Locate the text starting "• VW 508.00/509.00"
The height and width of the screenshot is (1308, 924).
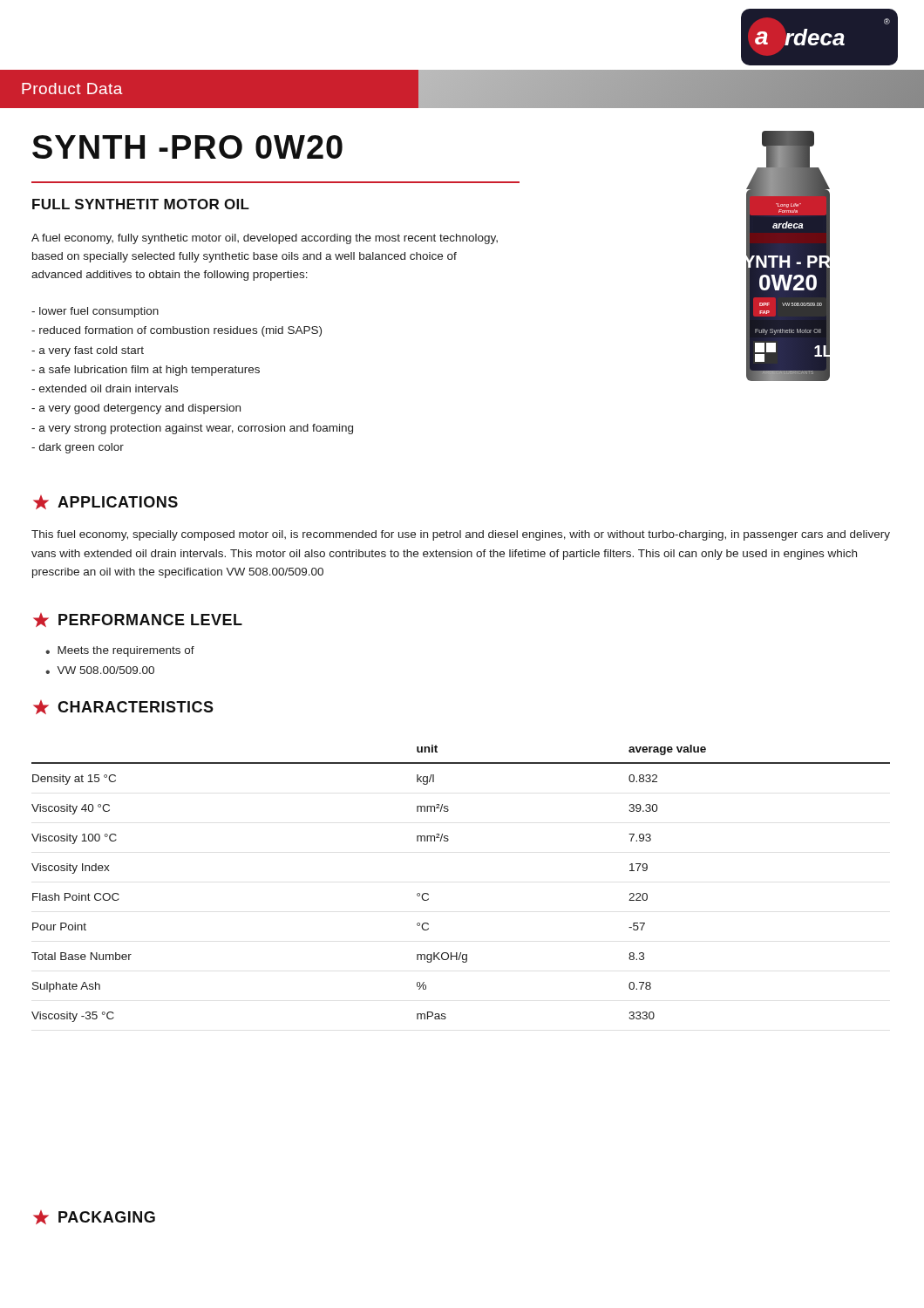pyautogui.click(x=100, y=672)
